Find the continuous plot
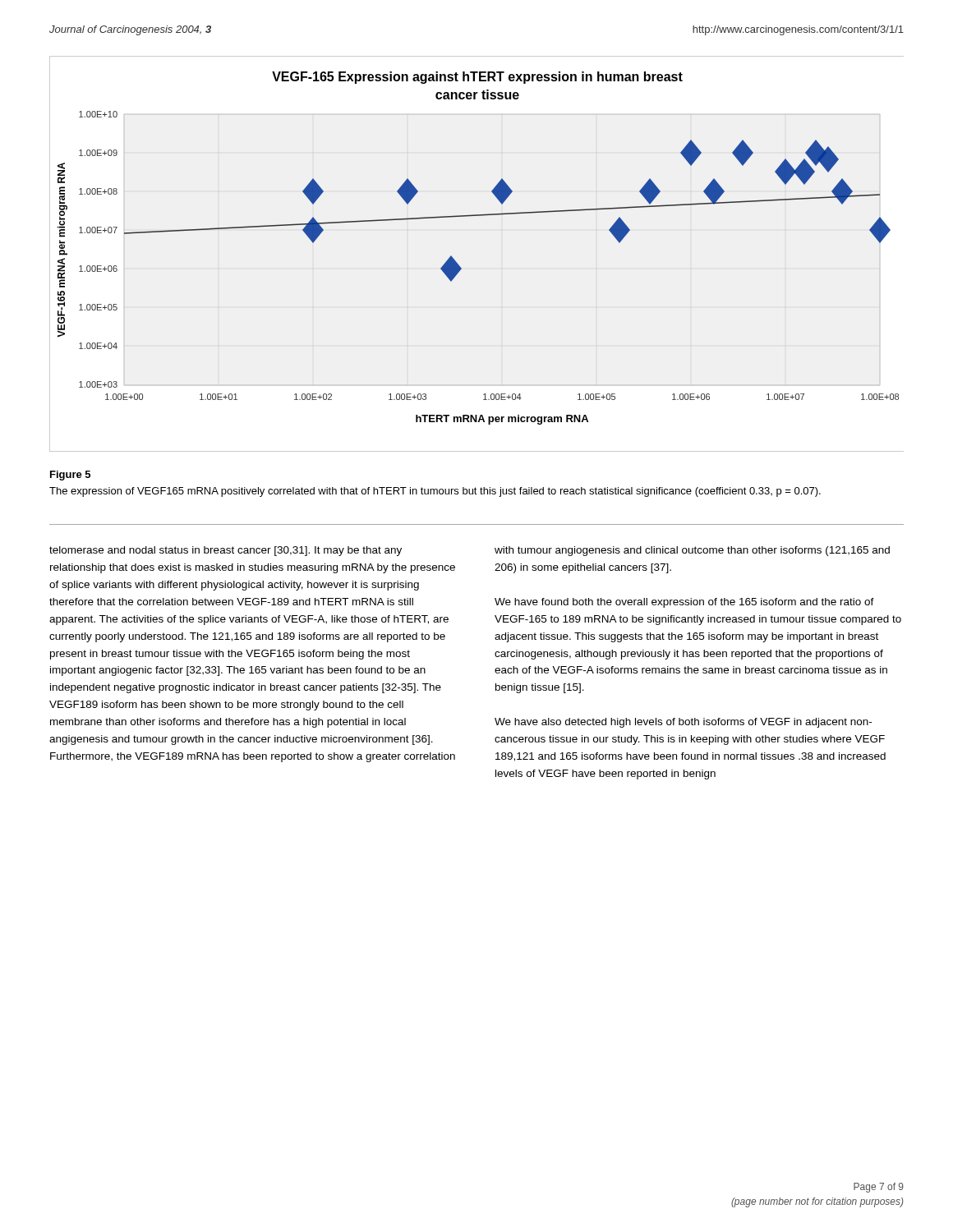Image resolution: width=953 pixels, height=1232 pixels. [476, 254]
